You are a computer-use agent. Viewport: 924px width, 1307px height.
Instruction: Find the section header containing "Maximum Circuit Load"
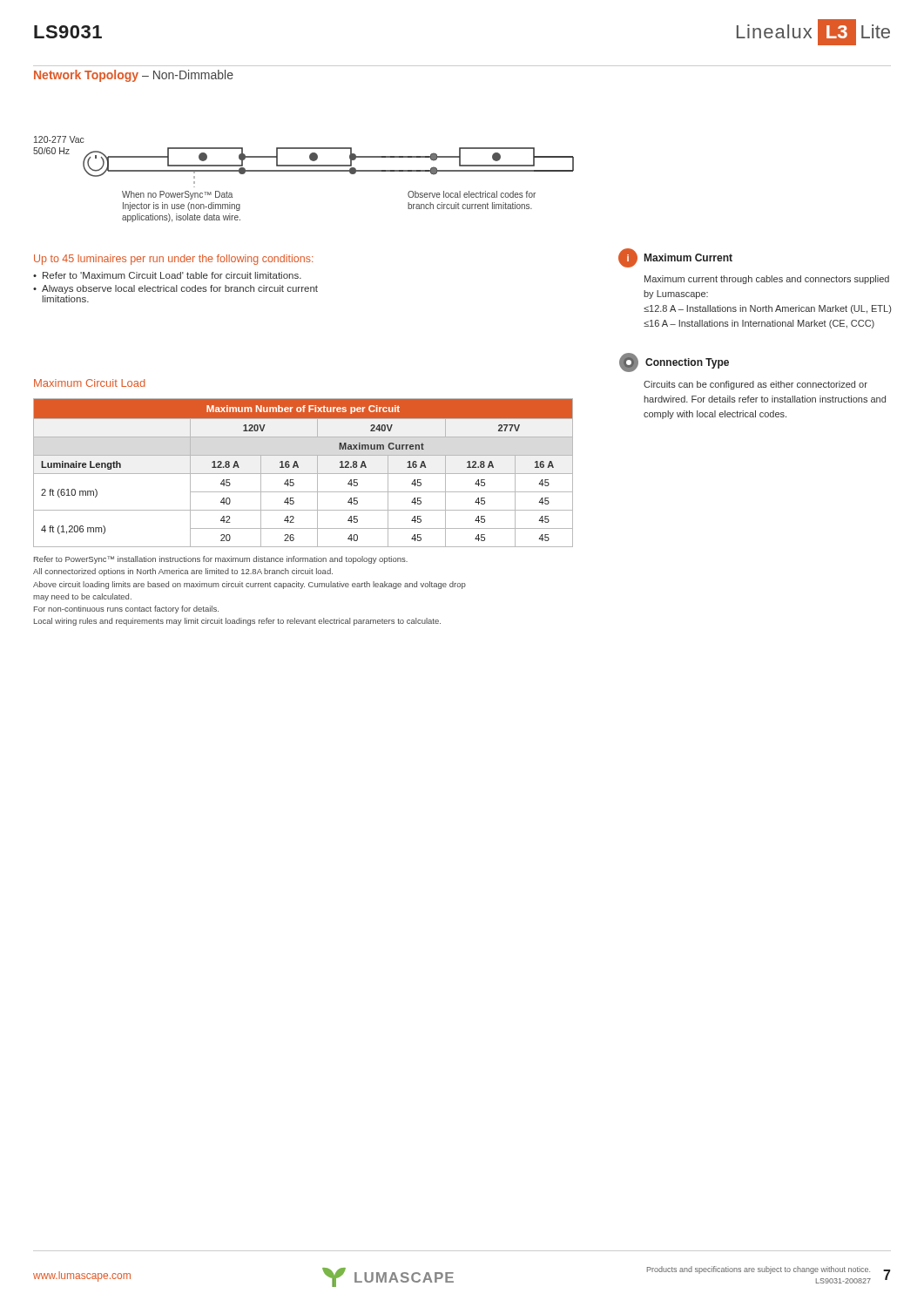coord(89,383)
